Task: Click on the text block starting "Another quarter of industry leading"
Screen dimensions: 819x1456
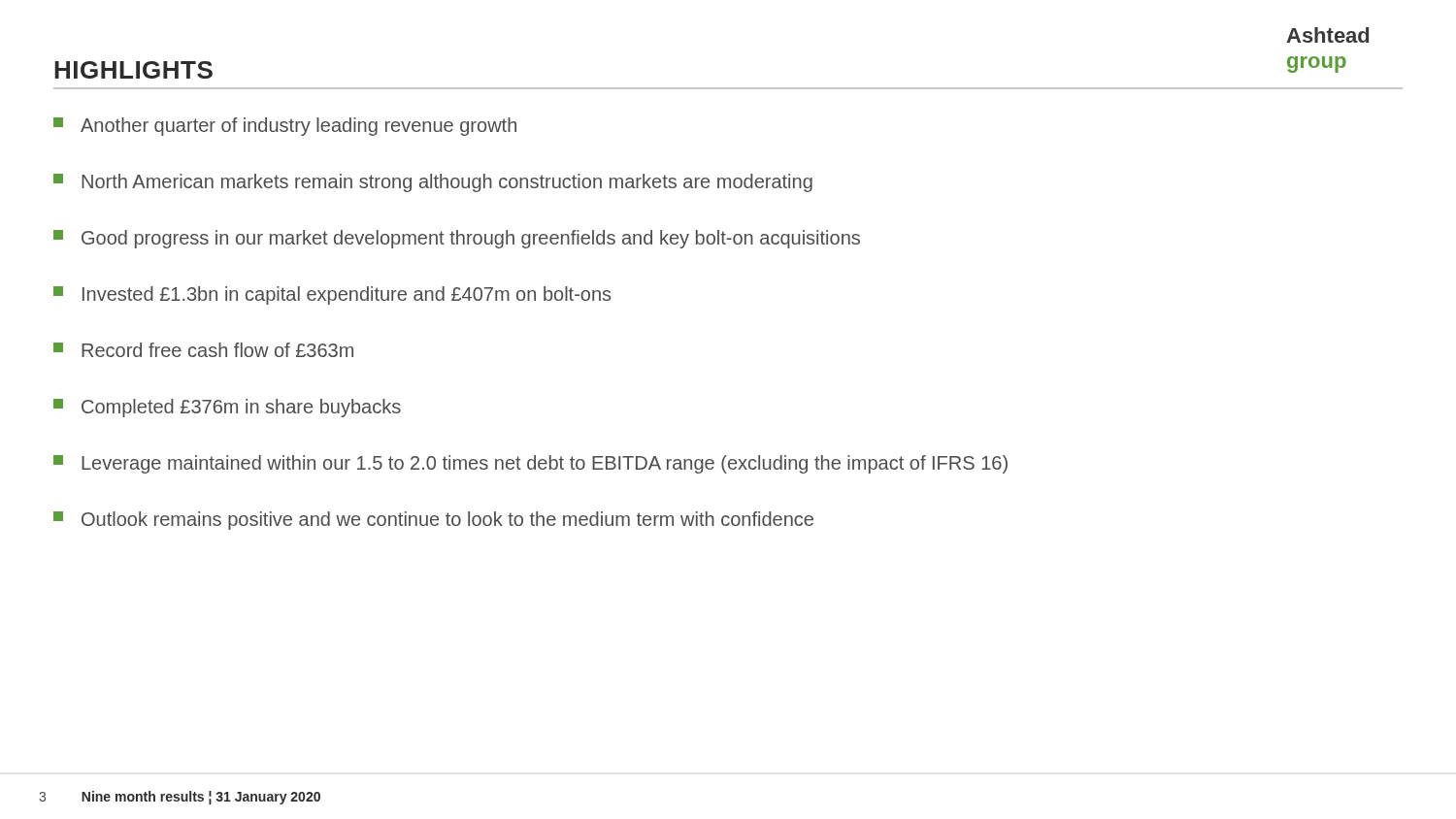Action: click(x=286, y=125)
